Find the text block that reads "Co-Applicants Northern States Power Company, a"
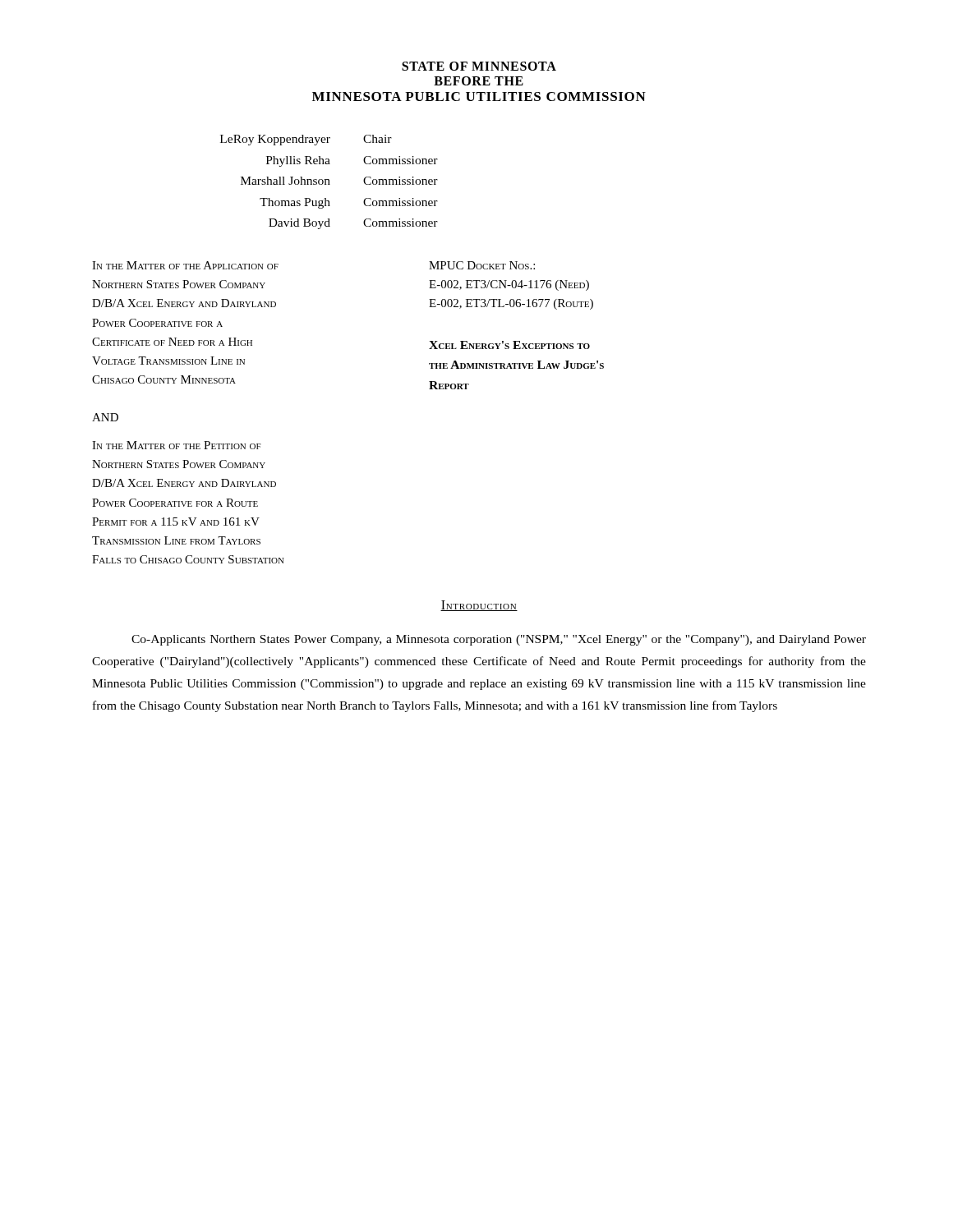Screen dimensions: 1232x958 click(479, 672)
